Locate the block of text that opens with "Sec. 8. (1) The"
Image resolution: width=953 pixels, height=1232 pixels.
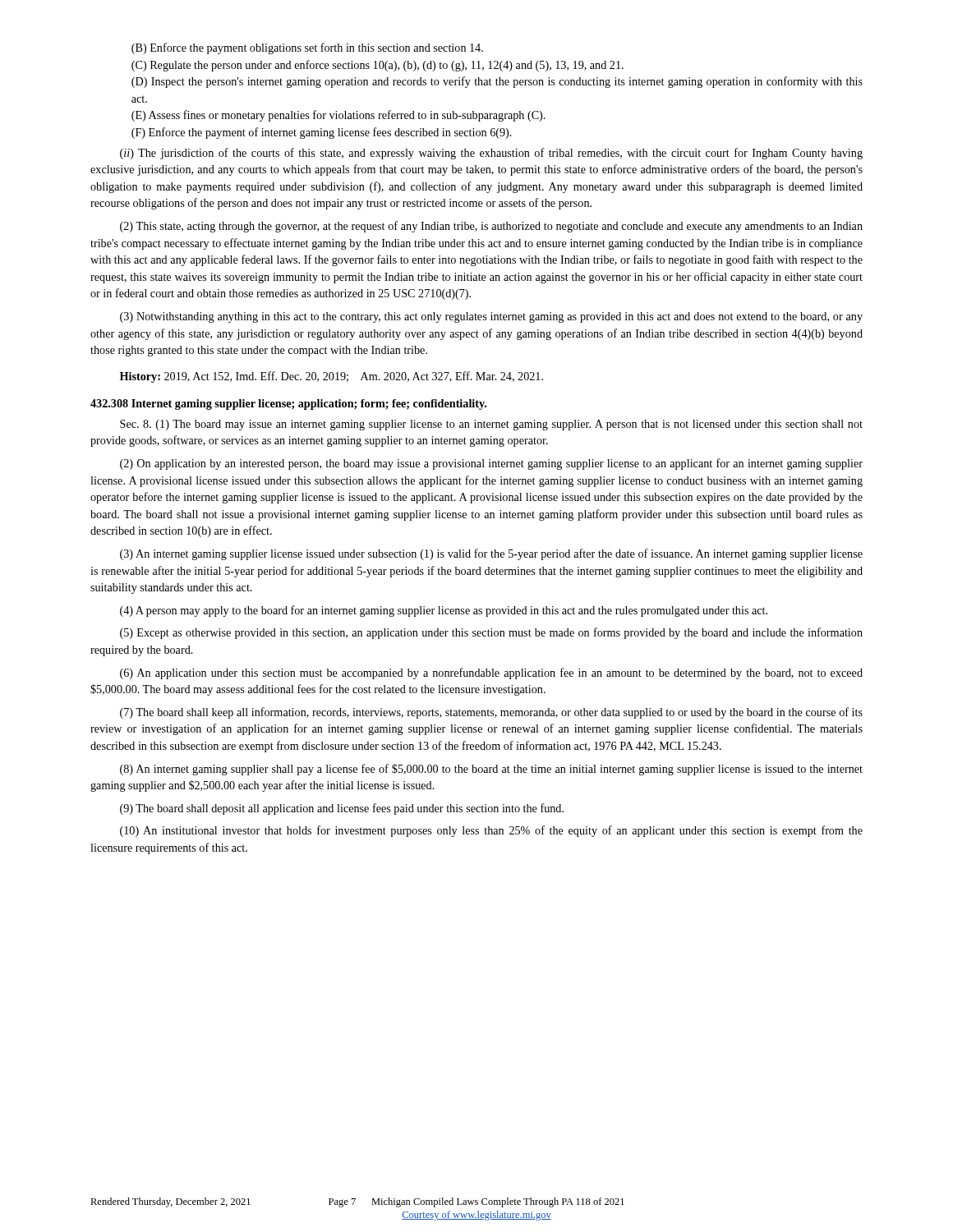point(476,432)
